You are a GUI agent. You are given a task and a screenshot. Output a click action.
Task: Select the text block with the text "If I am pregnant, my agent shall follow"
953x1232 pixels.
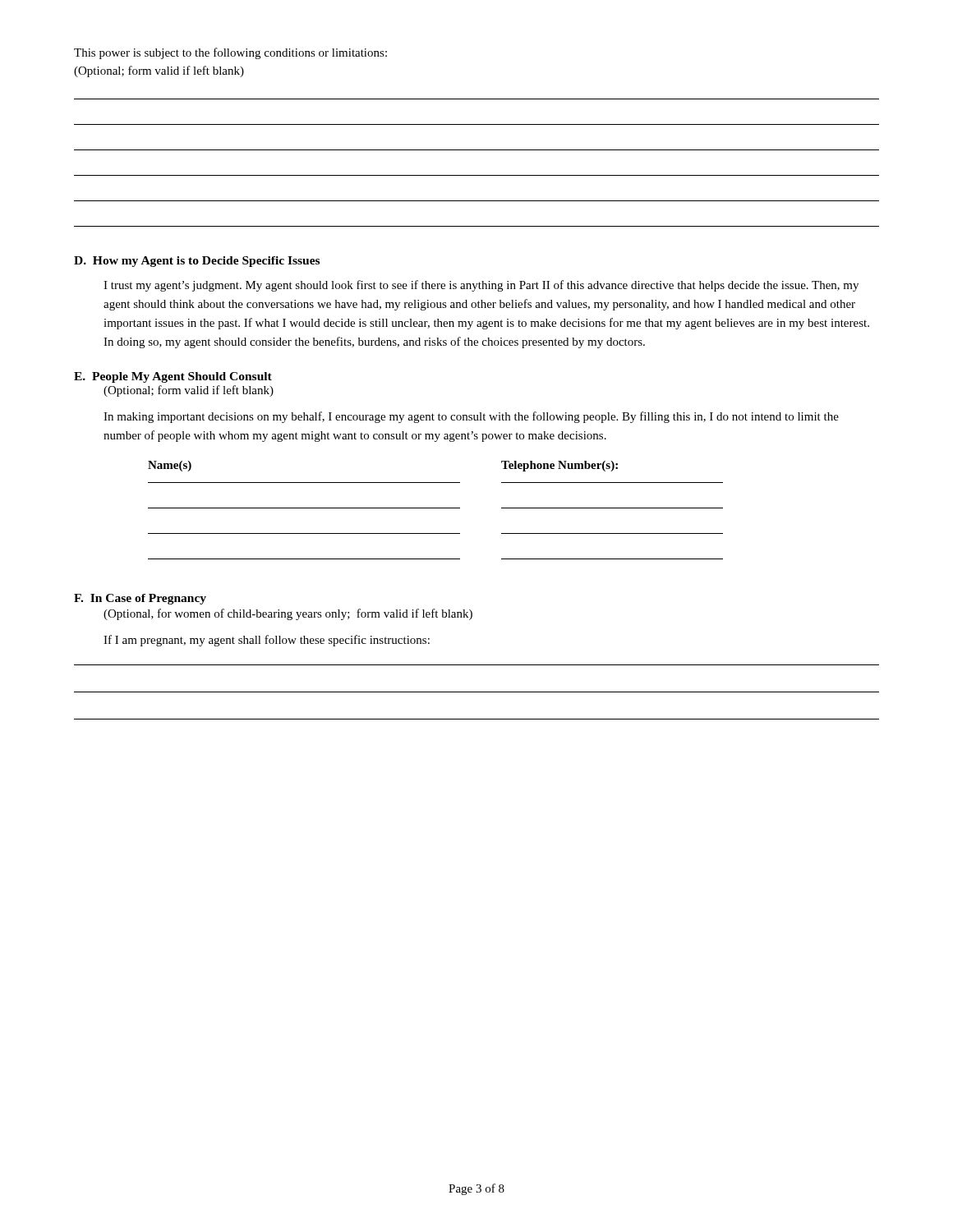coord(267,640)
